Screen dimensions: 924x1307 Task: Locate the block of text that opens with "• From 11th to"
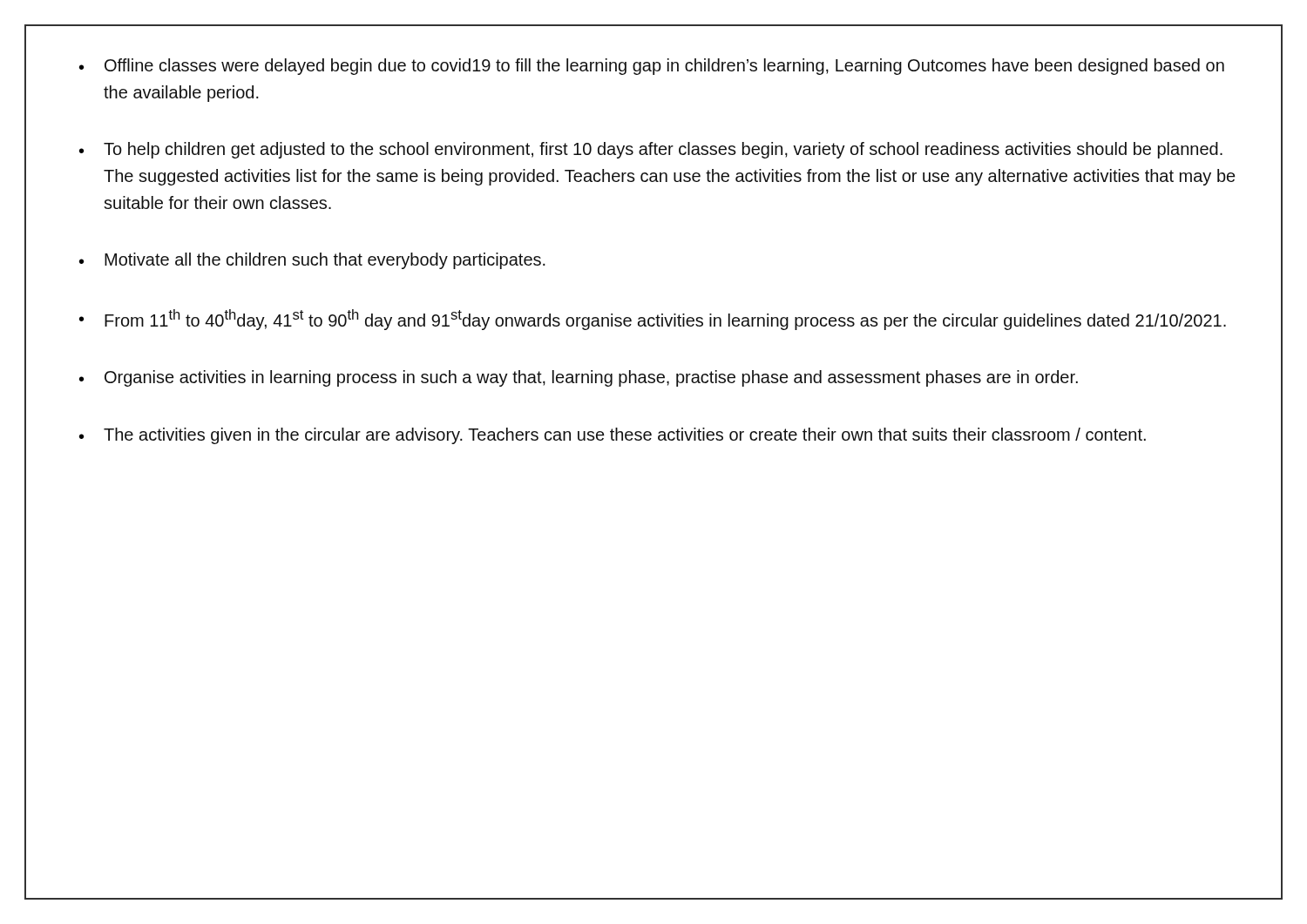tap(653, 319)
